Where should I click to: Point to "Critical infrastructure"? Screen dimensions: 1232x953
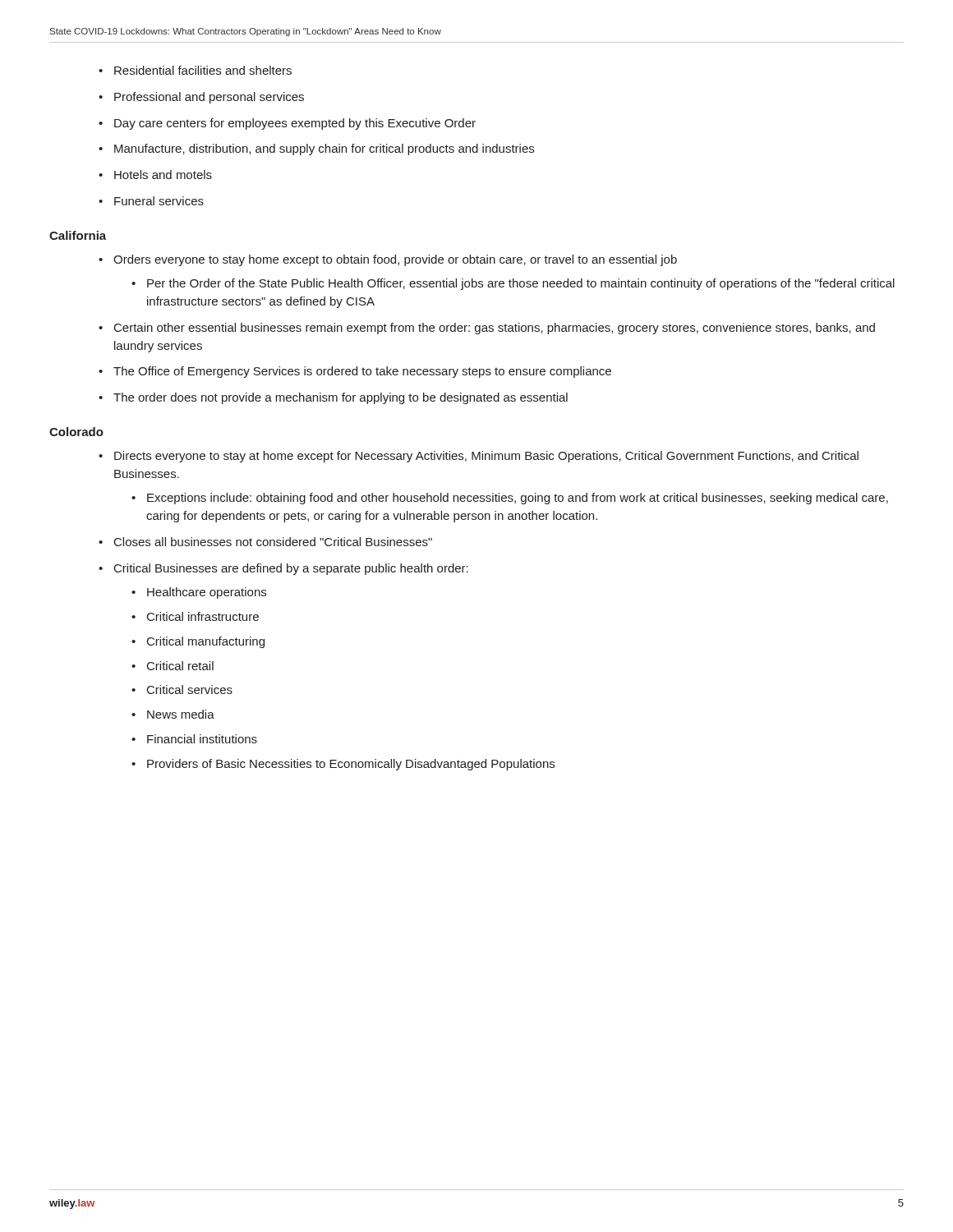pos(203,616)
